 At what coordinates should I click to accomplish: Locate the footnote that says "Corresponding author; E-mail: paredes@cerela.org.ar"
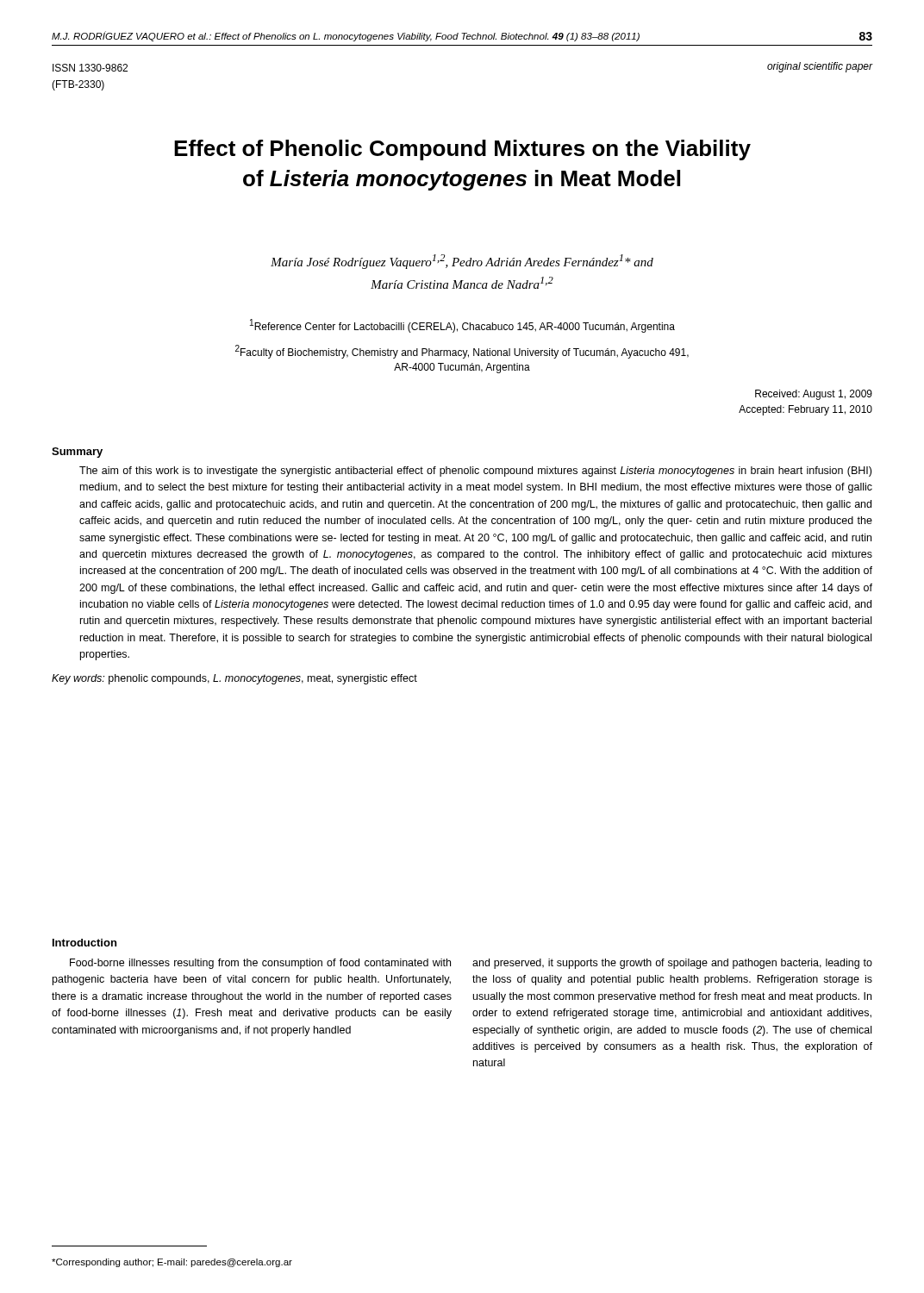(x=172, y=1262)
